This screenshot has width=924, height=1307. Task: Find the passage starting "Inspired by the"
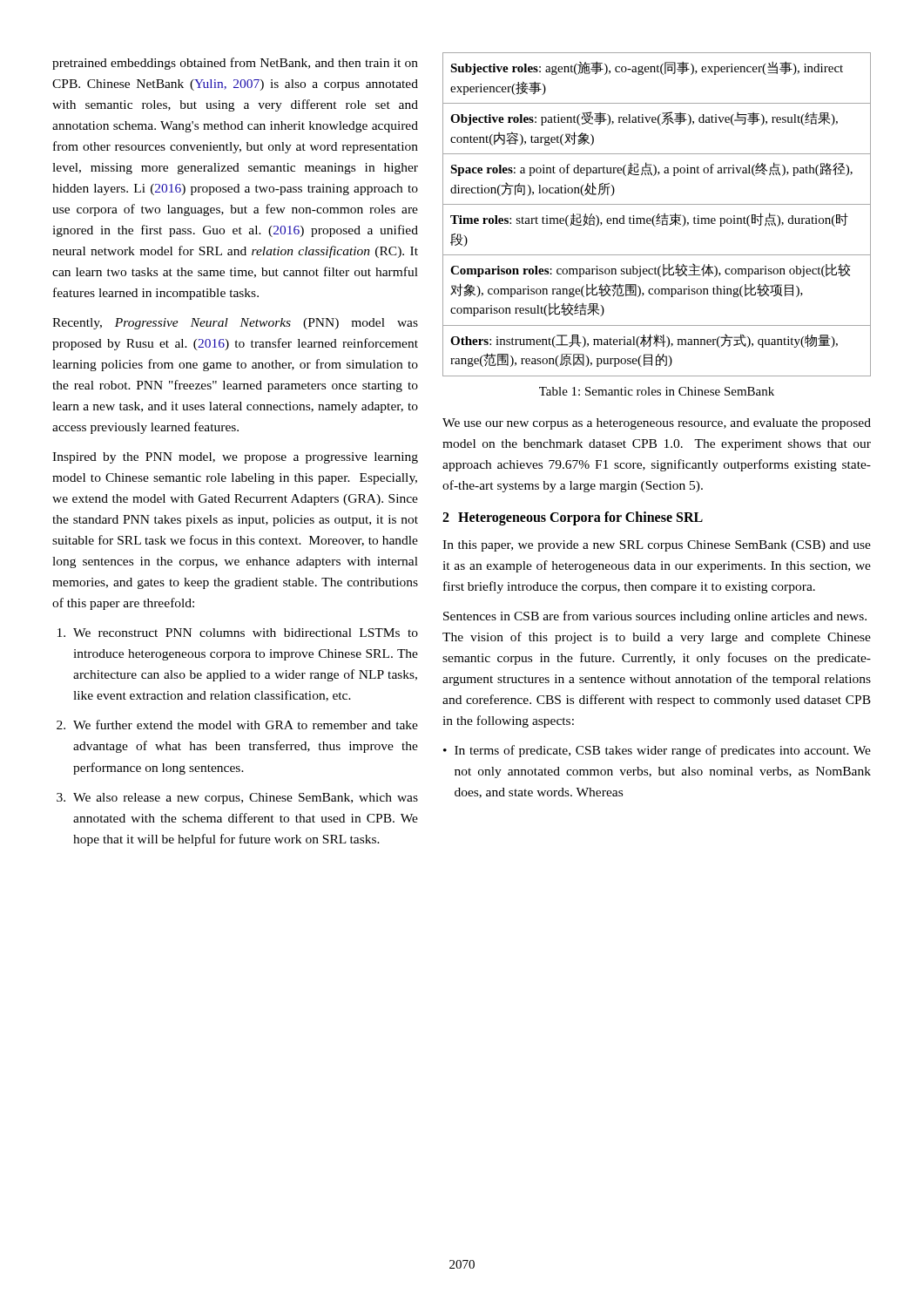(x=235, y=530)
